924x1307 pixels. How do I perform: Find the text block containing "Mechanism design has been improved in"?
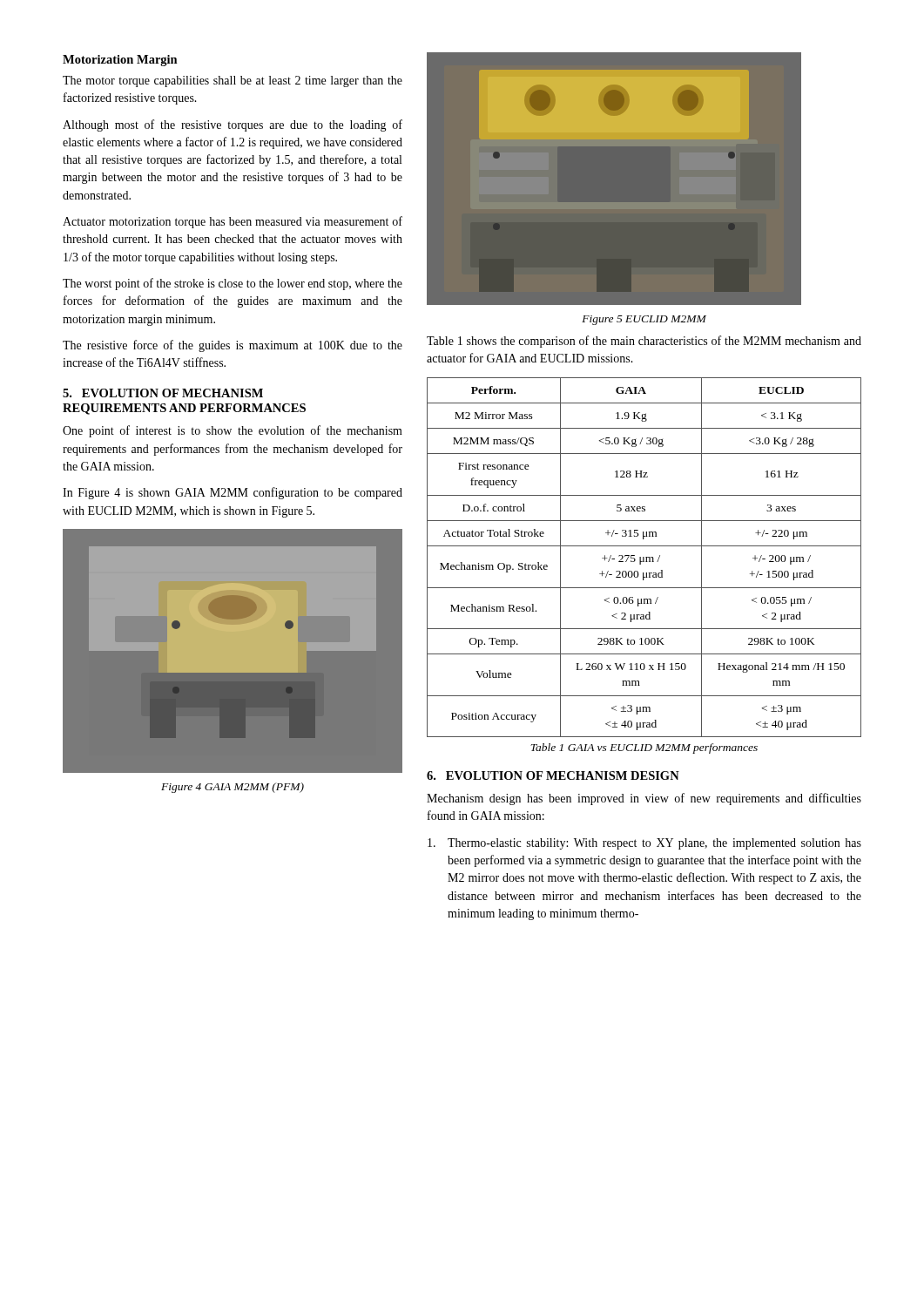click(x=644, y=808)
